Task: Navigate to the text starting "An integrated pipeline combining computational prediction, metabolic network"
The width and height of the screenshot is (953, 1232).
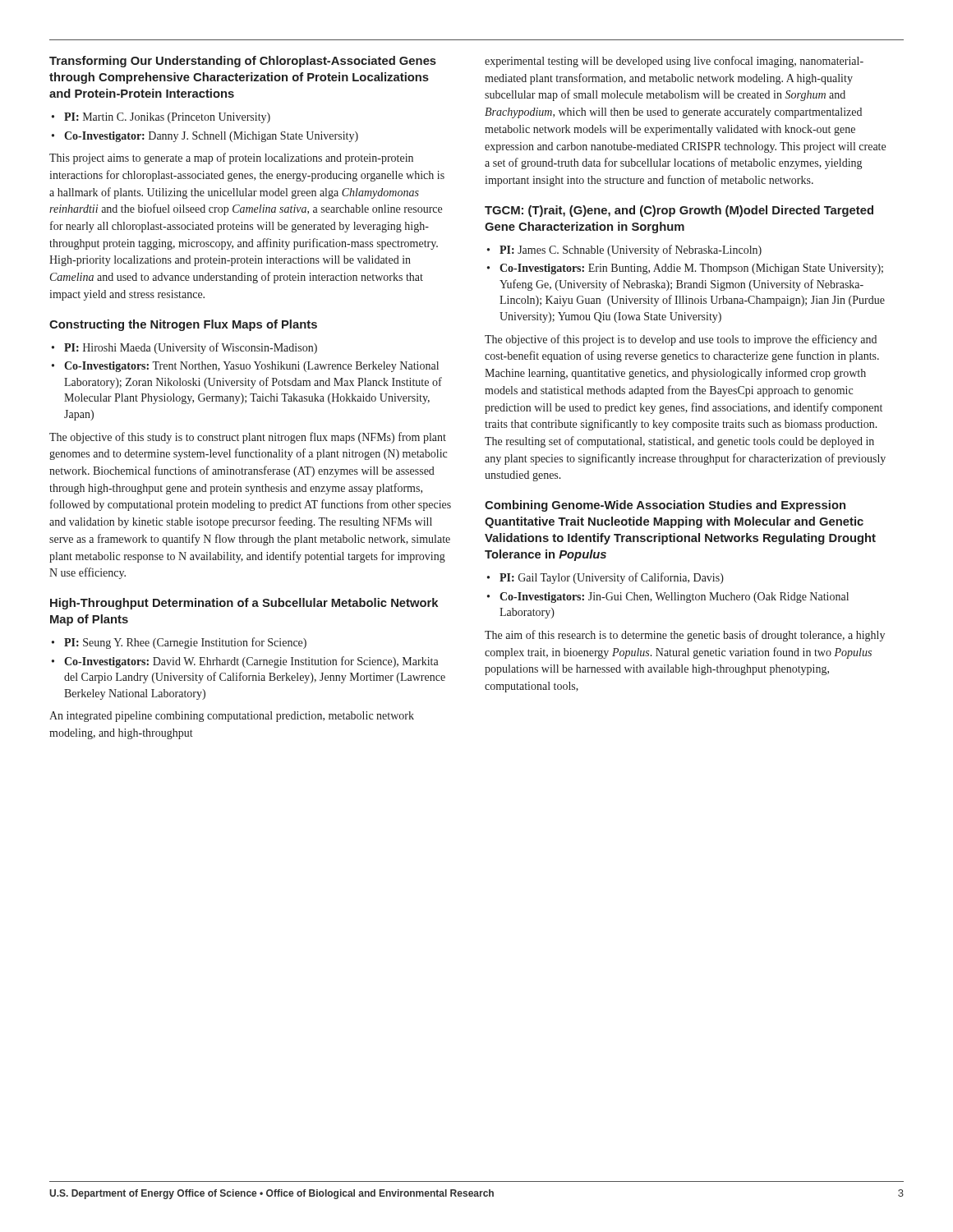Action: pyautogui.click(x=232, y=725)
